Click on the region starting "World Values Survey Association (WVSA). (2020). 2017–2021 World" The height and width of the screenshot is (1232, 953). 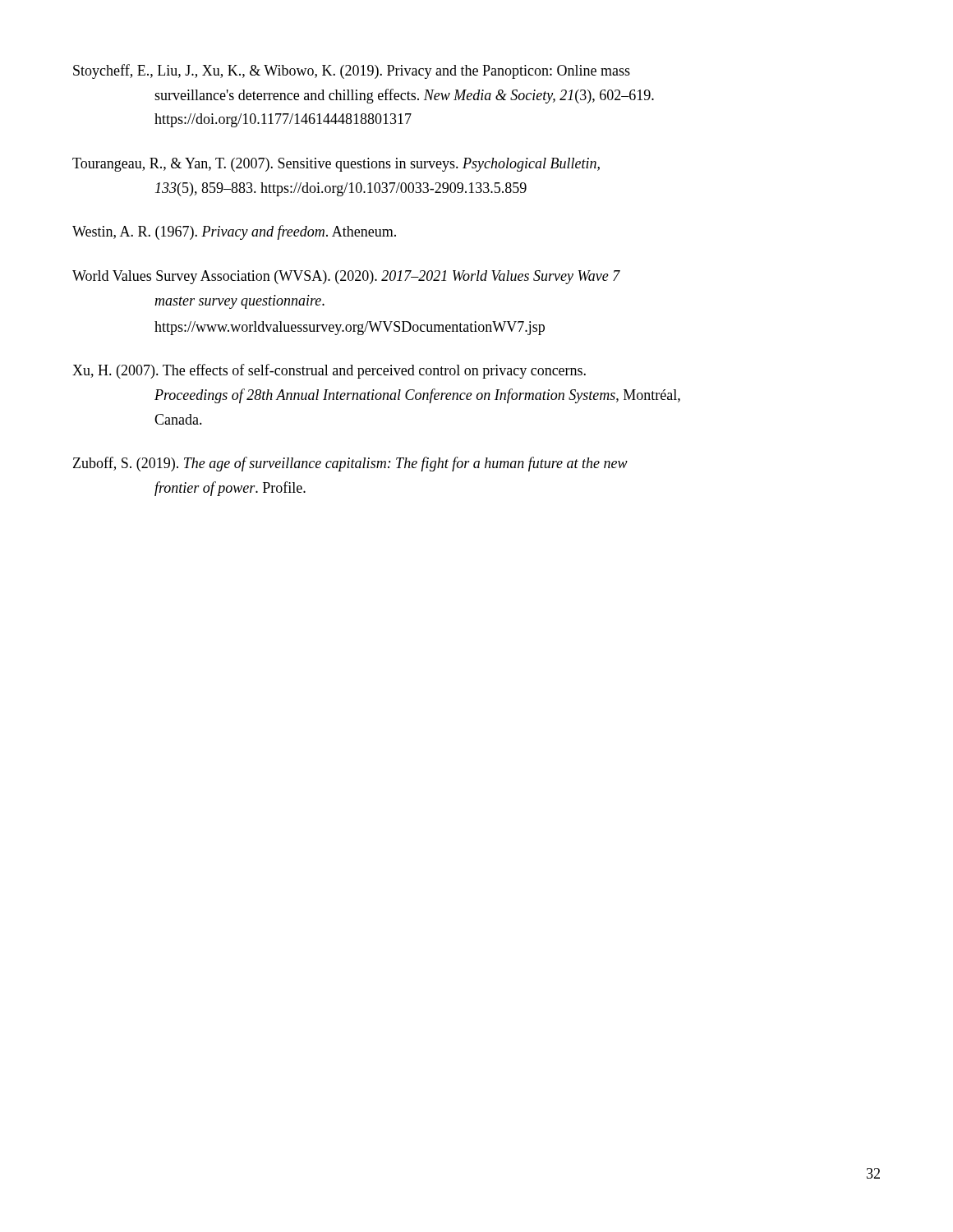click(346, 277)
